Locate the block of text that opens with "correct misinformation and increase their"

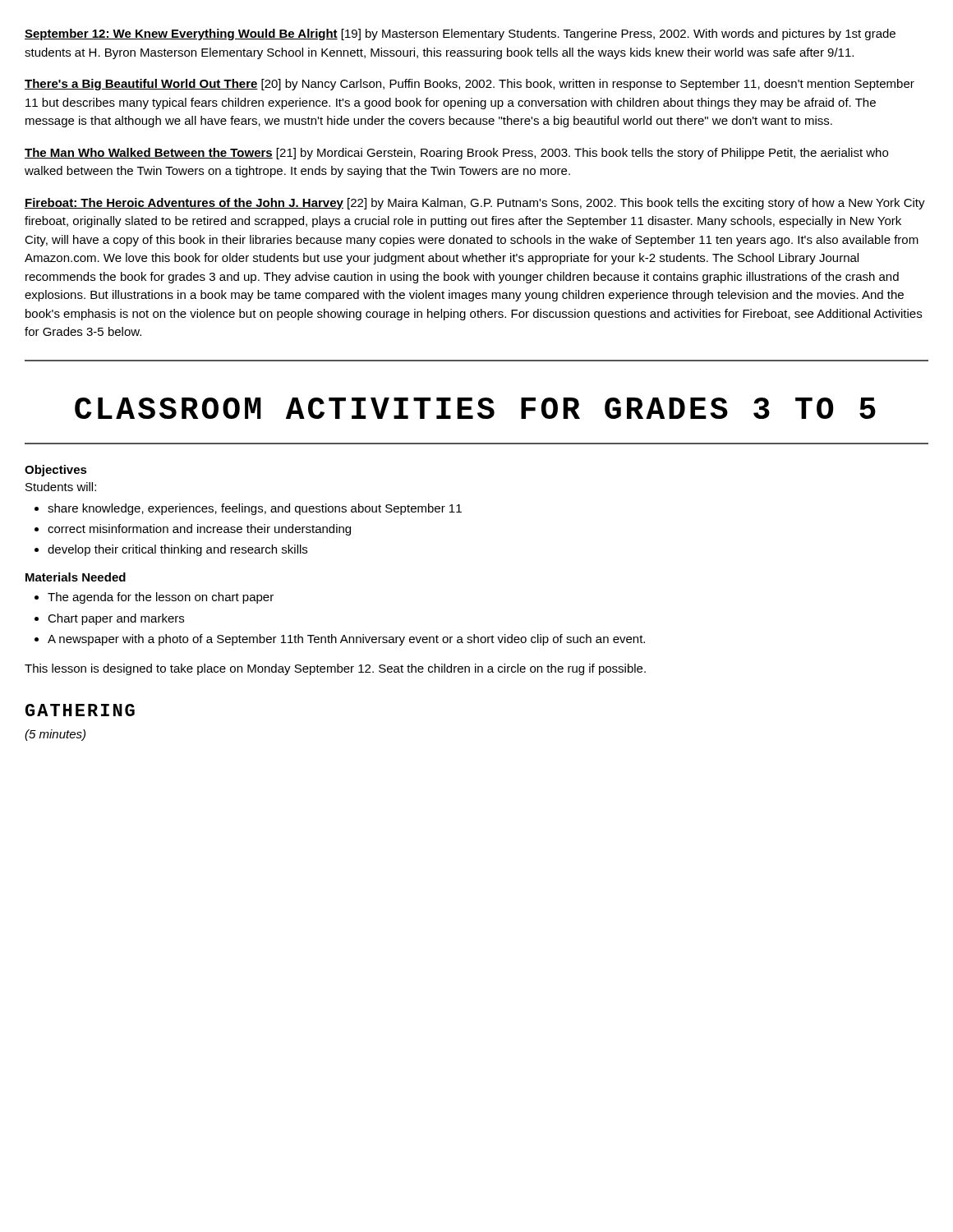200,528
